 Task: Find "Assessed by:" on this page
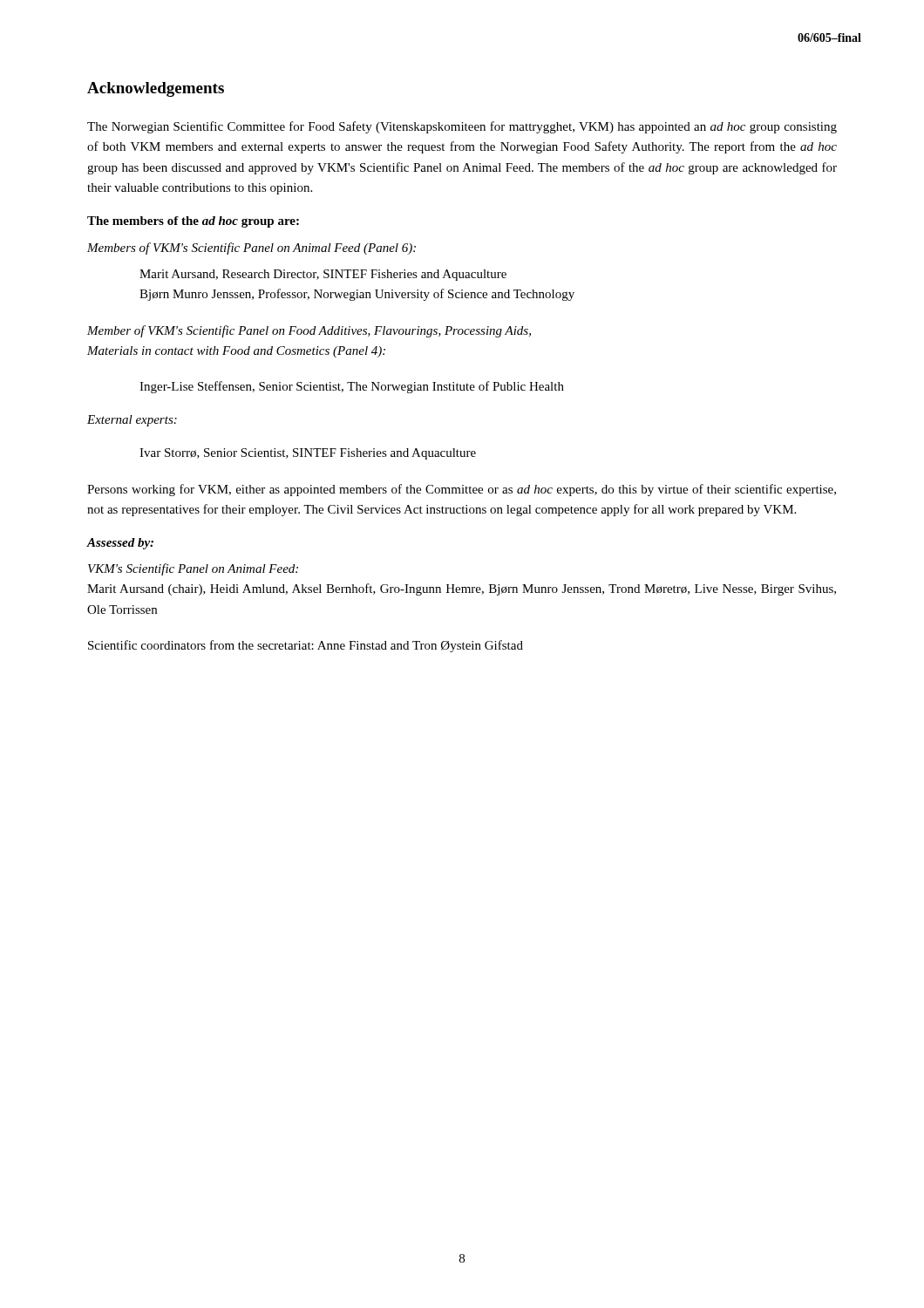[x=121, y=542]
